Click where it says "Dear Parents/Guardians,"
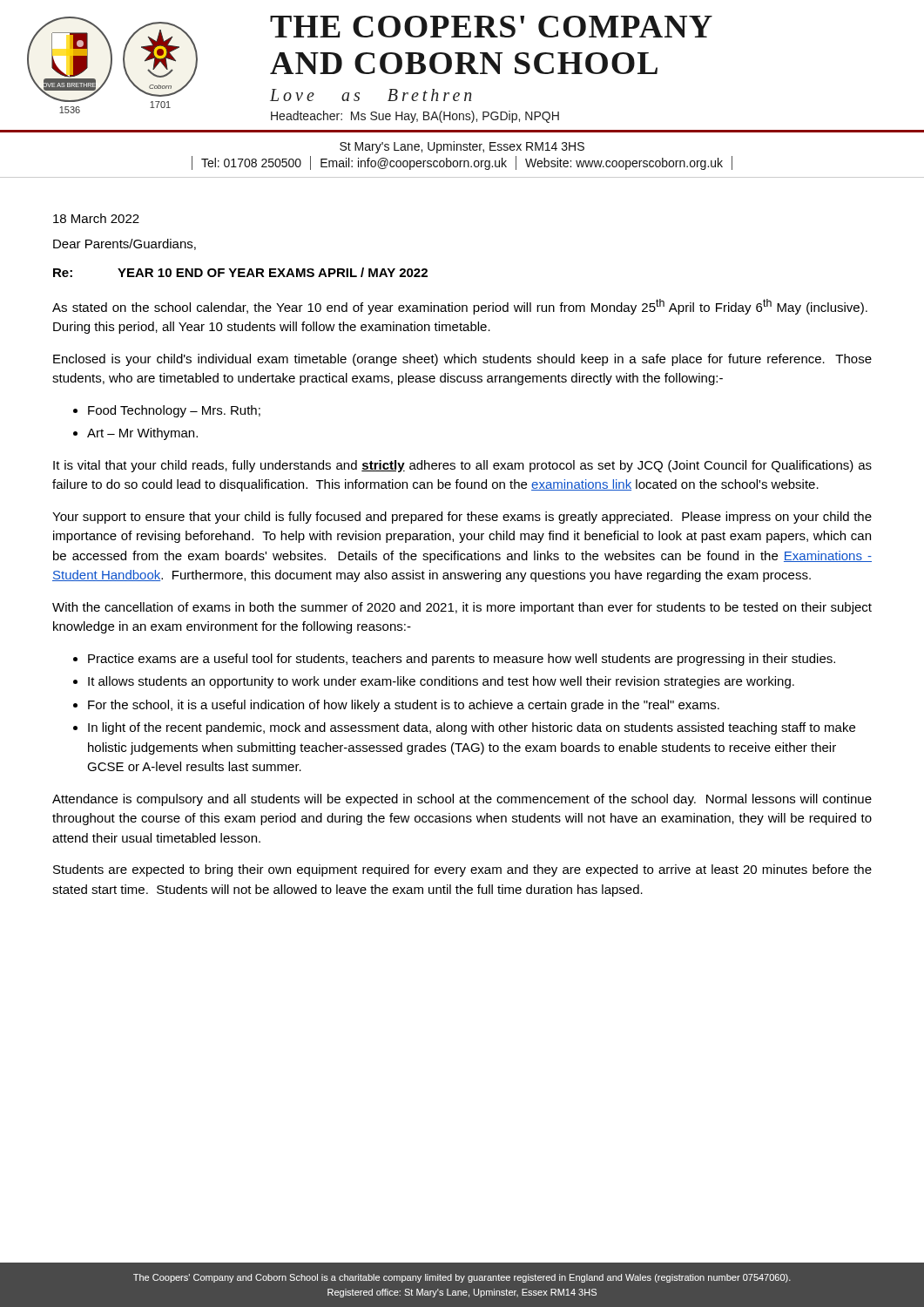The image size is (924, 1307). click(125, 243)
